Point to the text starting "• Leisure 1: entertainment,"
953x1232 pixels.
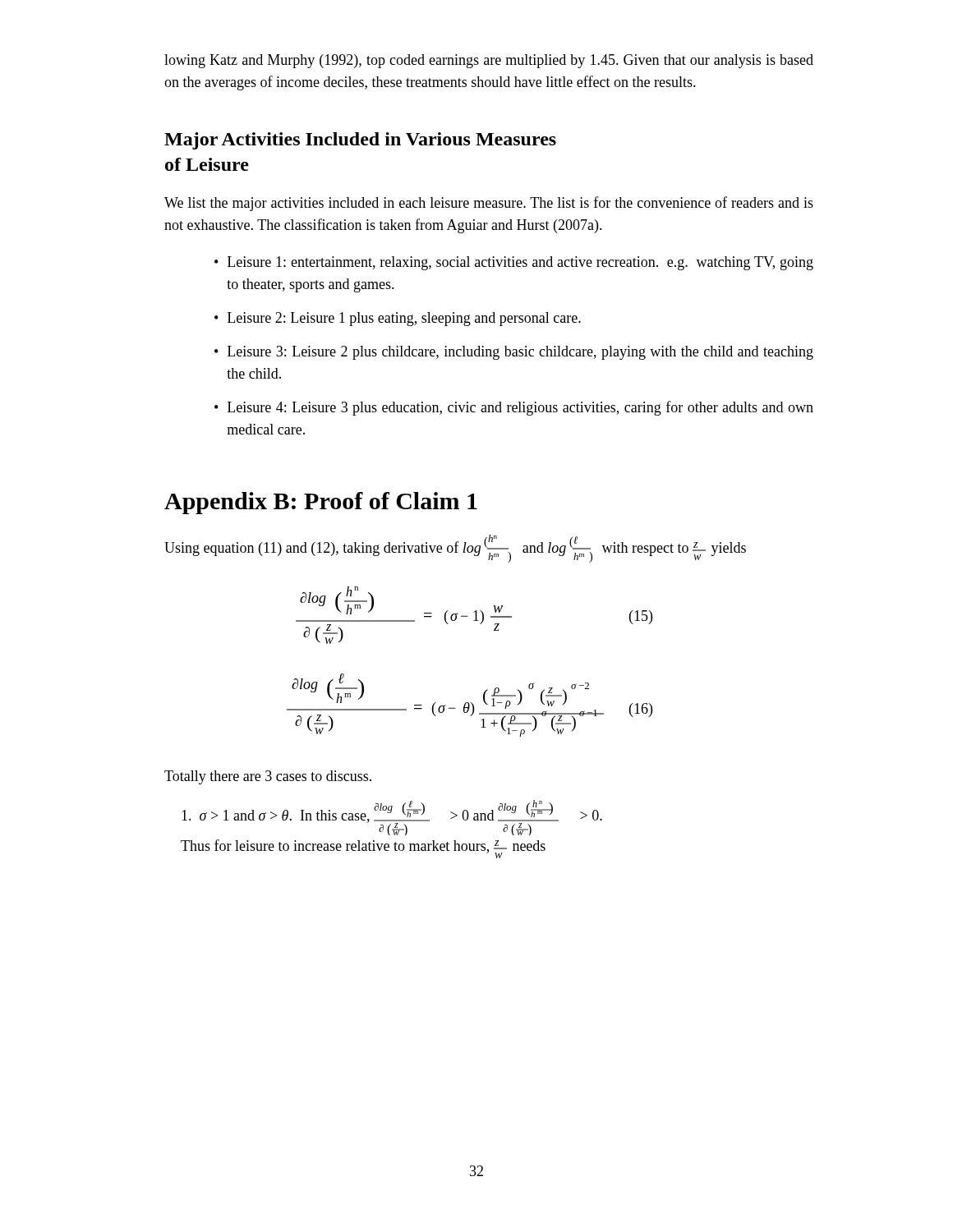(x=513, y=274)
